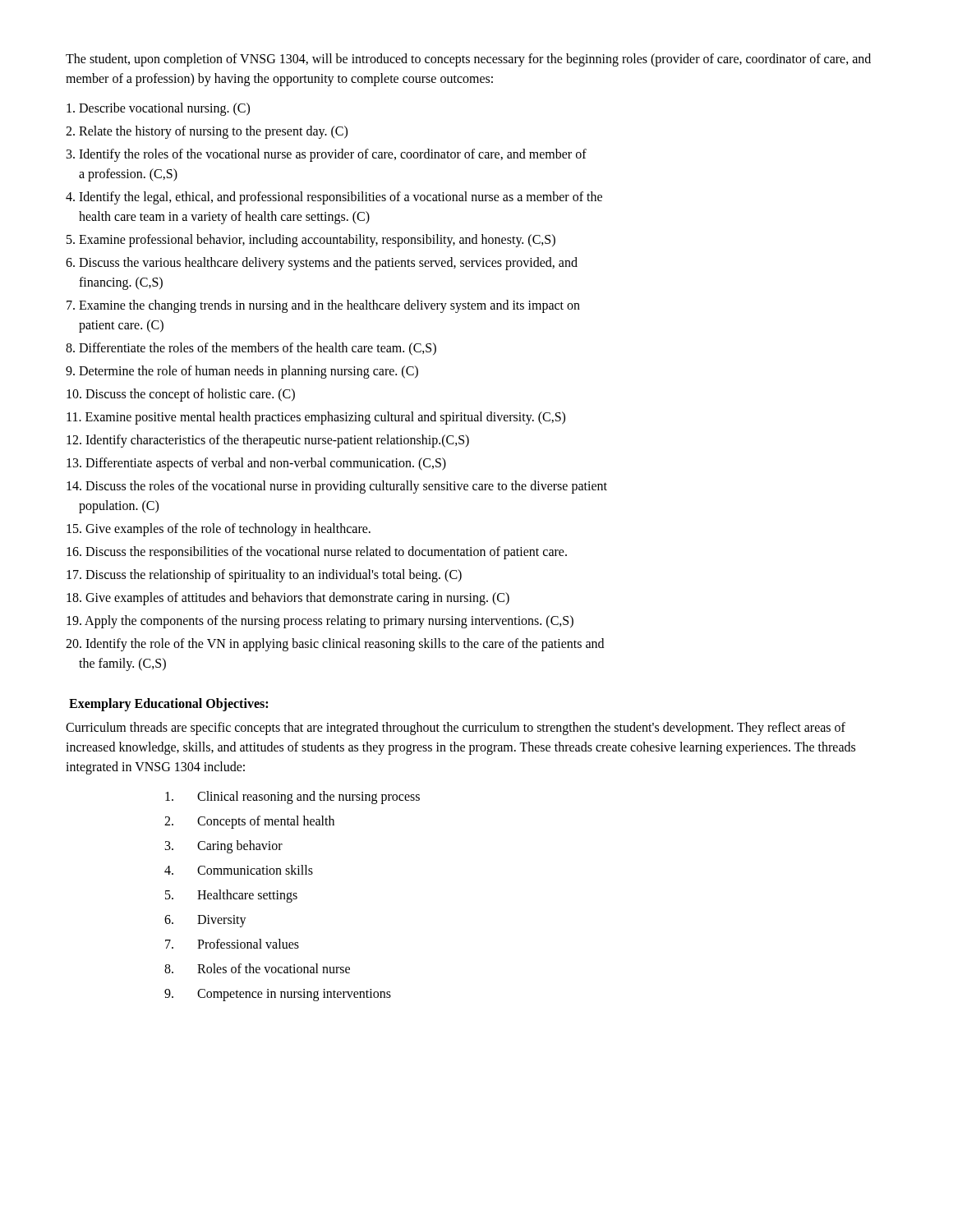Viewport: 953px width, 1232px height.
Task: Point to the block beginning "2. Relate the history"
Action: (x=207, y=131)
